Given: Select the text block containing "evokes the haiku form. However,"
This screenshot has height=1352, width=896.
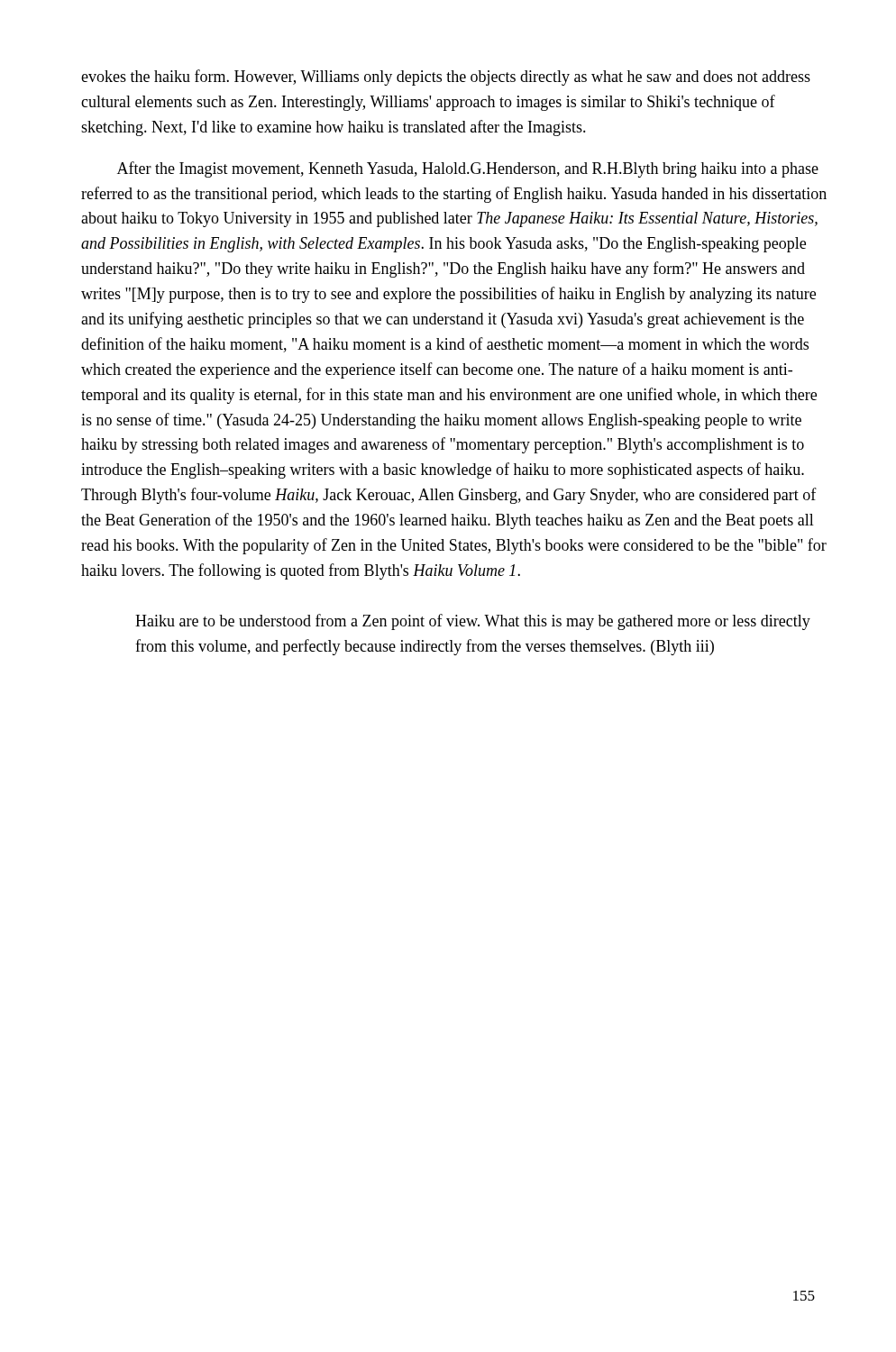Looking at the screenshot, I should click(456, 324).
